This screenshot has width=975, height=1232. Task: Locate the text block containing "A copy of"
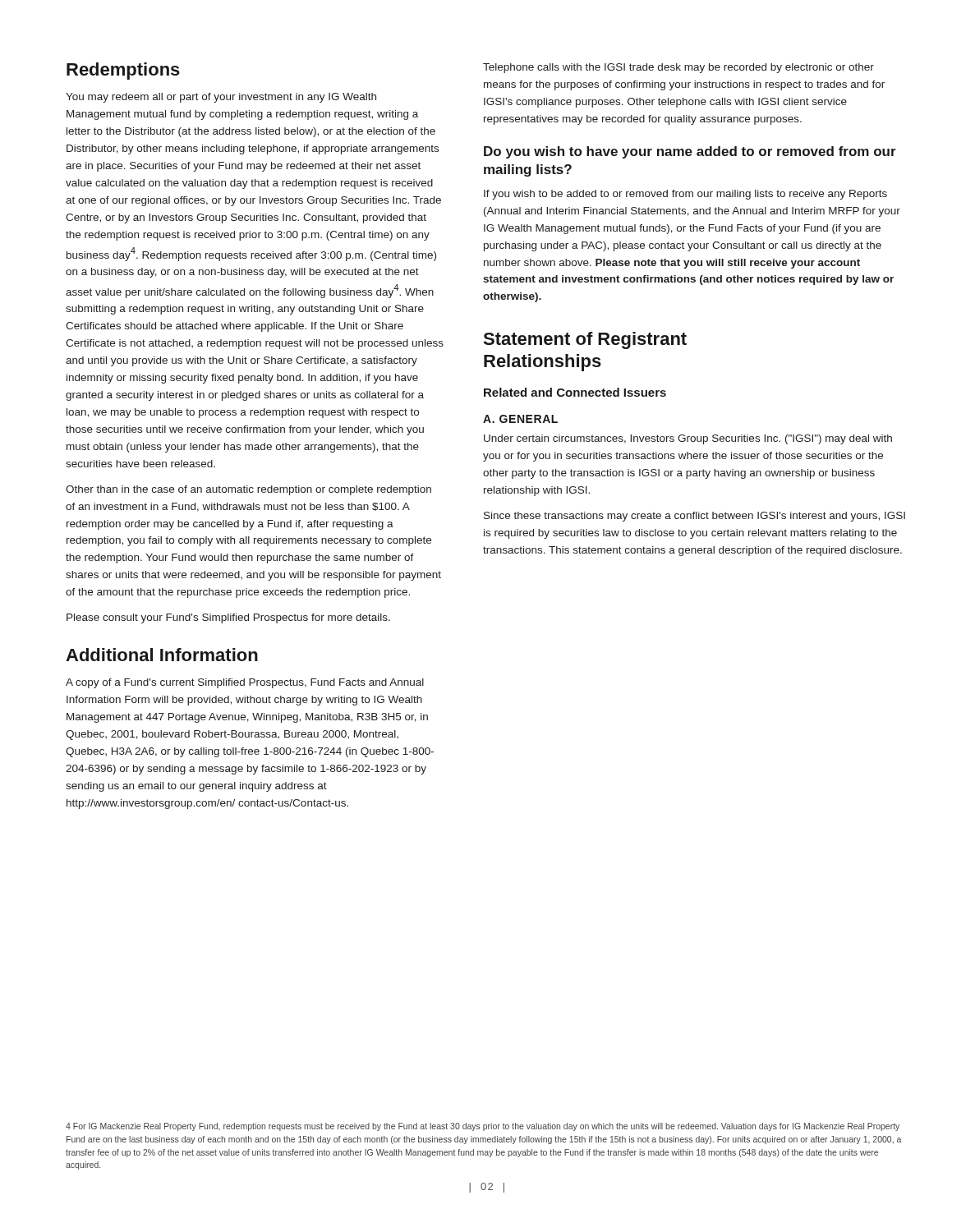pos(255,743)
